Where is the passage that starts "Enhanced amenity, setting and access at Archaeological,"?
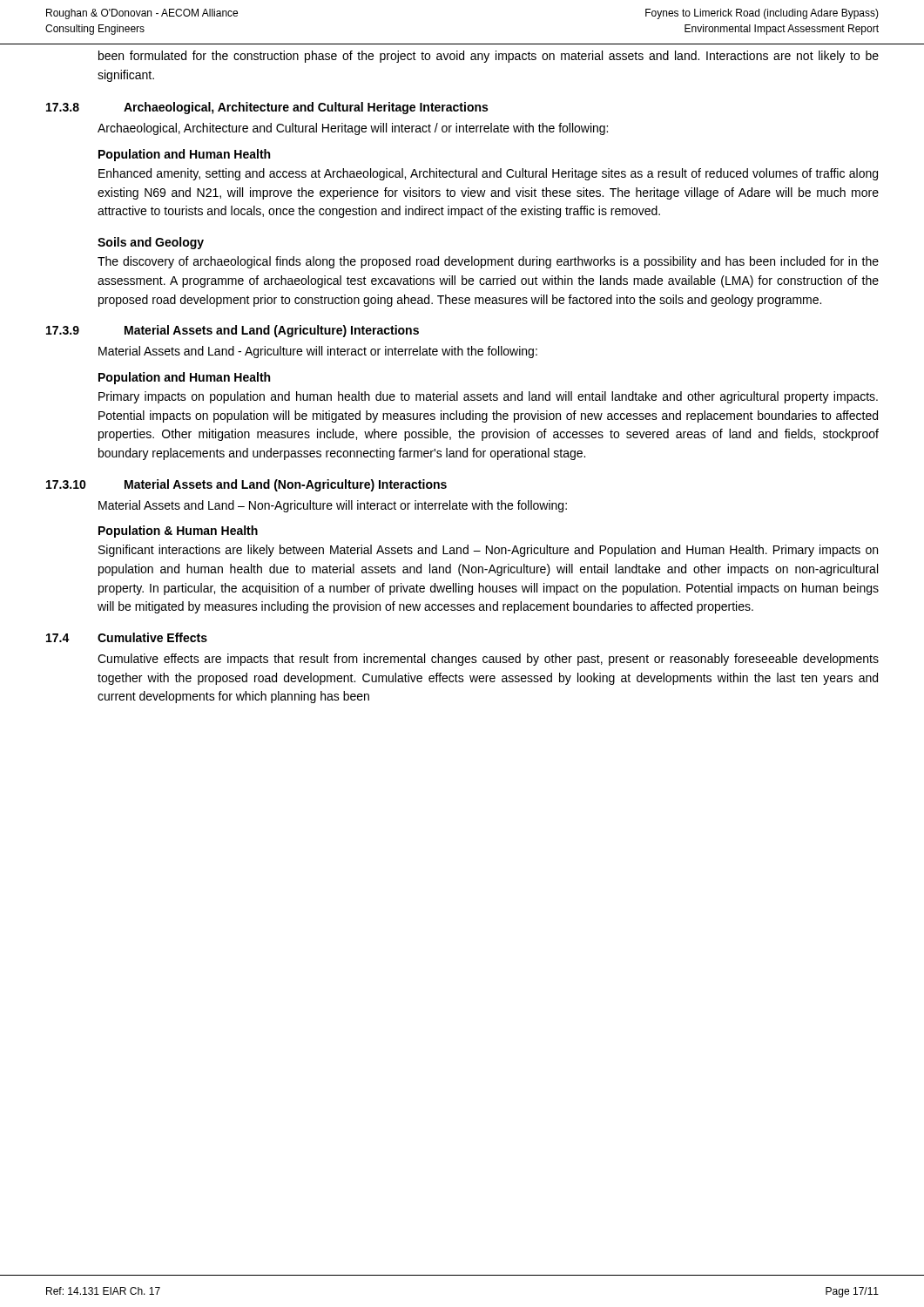The image size is (924, 1307). pos(488,192)
